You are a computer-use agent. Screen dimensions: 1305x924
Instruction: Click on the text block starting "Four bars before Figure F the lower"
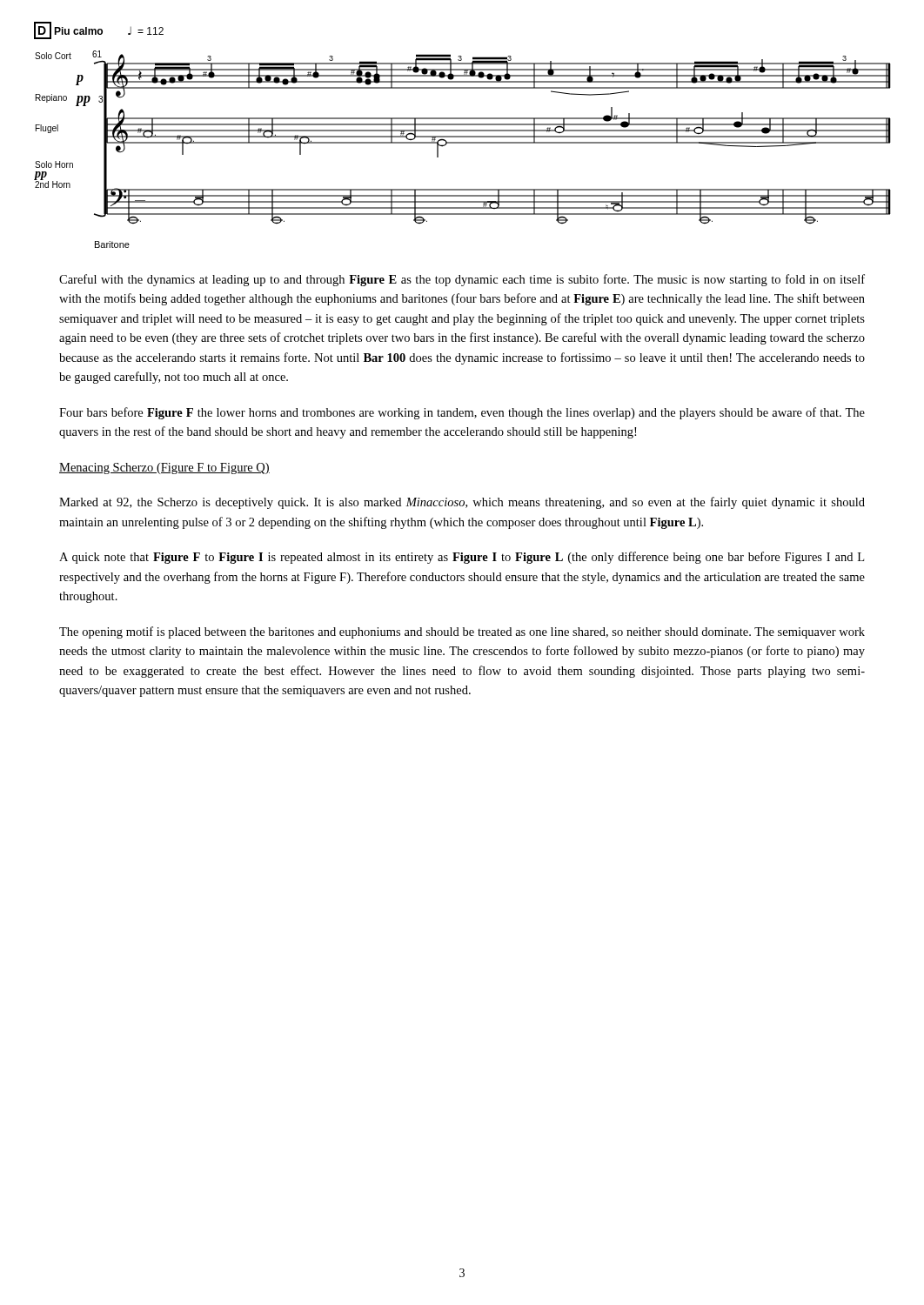[462, 422]
